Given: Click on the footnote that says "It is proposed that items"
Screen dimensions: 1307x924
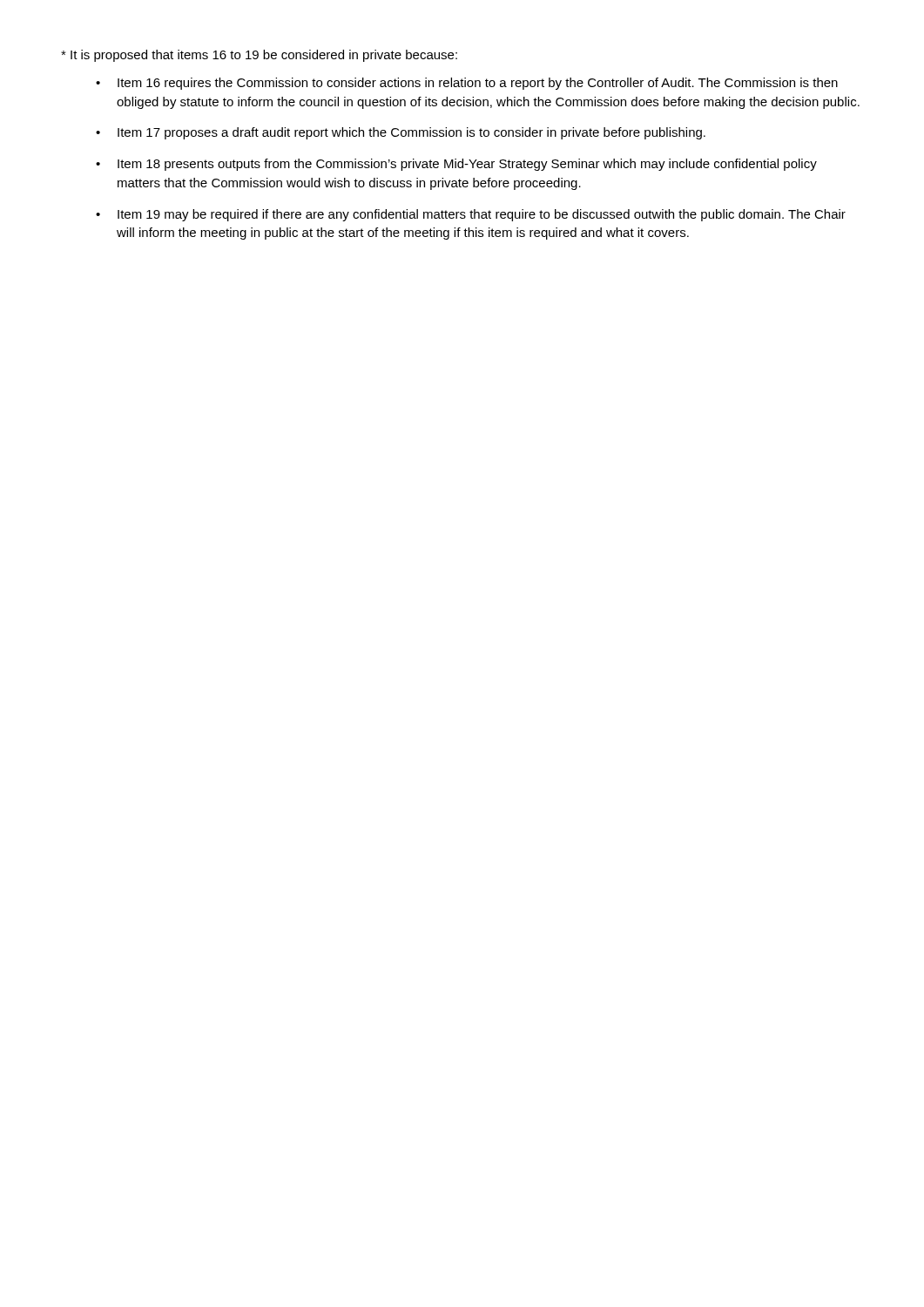Looking at the screenshot, I should coord(260,54).
